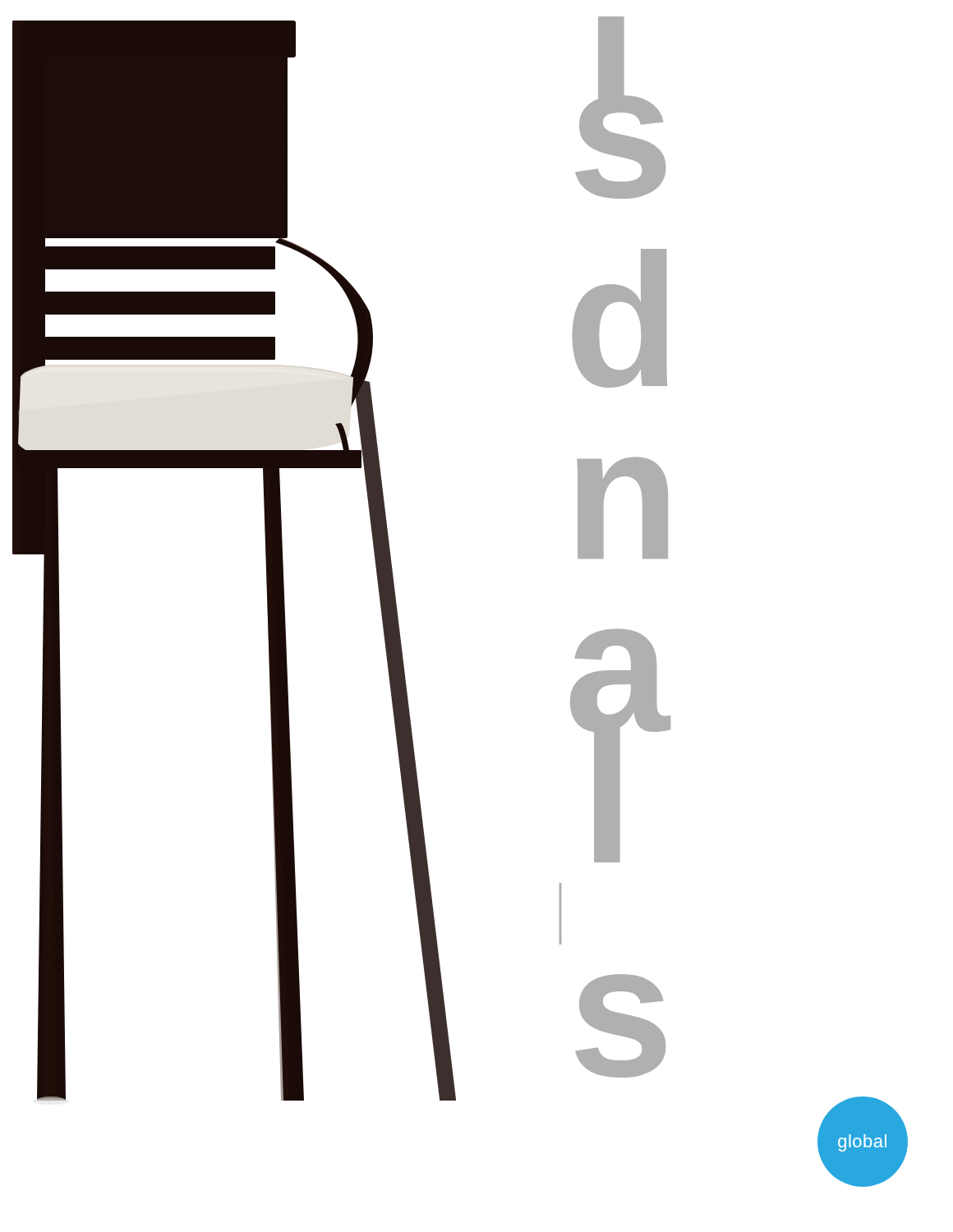Locate the text starting "s d n"
953x1232 pixels.
(620, 108)
